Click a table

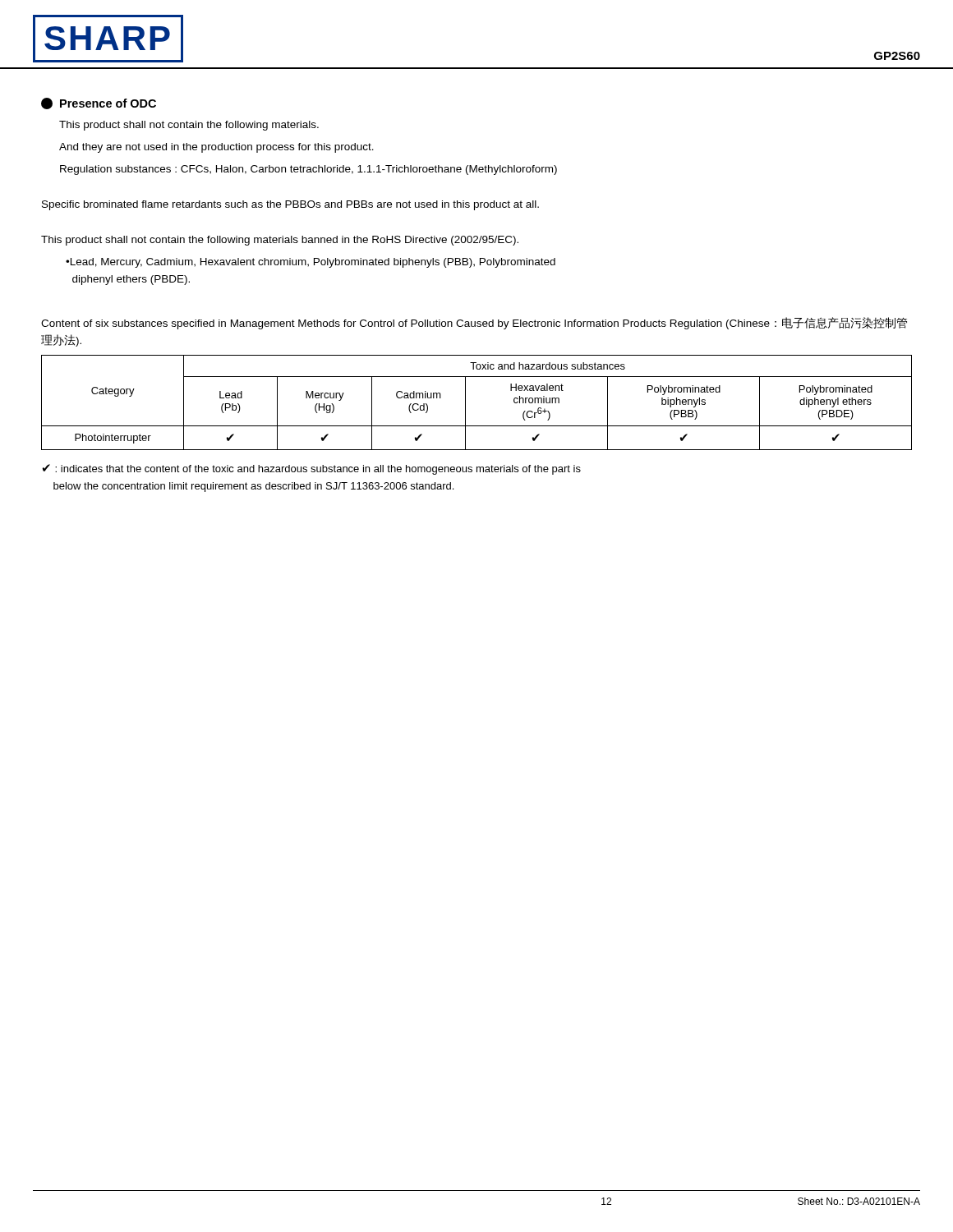[476, 402]
